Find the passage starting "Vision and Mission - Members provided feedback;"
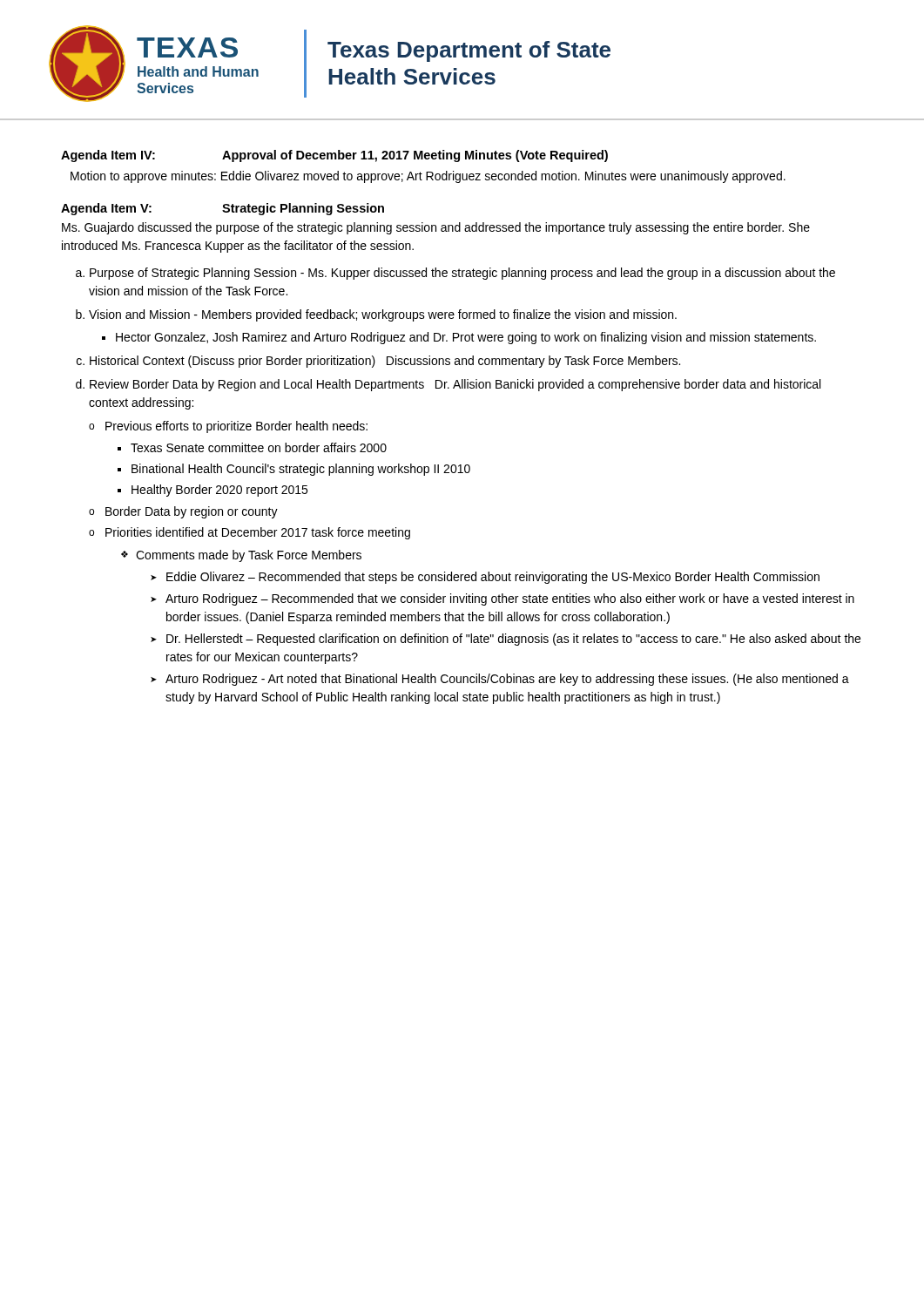The image size is (924, 1307). pyautogui.click(x=476, y=327)
